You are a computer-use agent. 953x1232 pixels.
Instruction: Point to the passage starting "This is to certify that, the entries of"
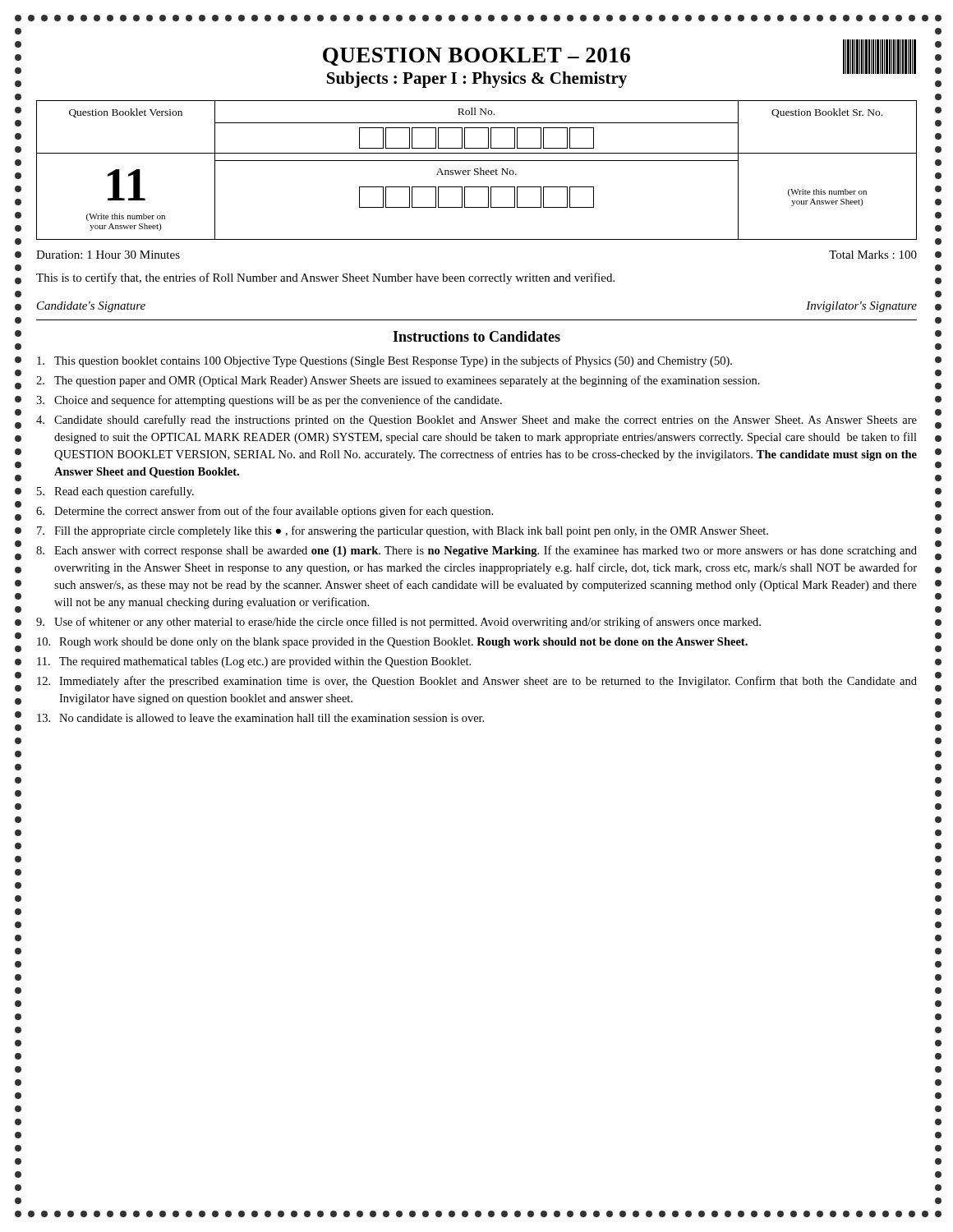[326, 278]
